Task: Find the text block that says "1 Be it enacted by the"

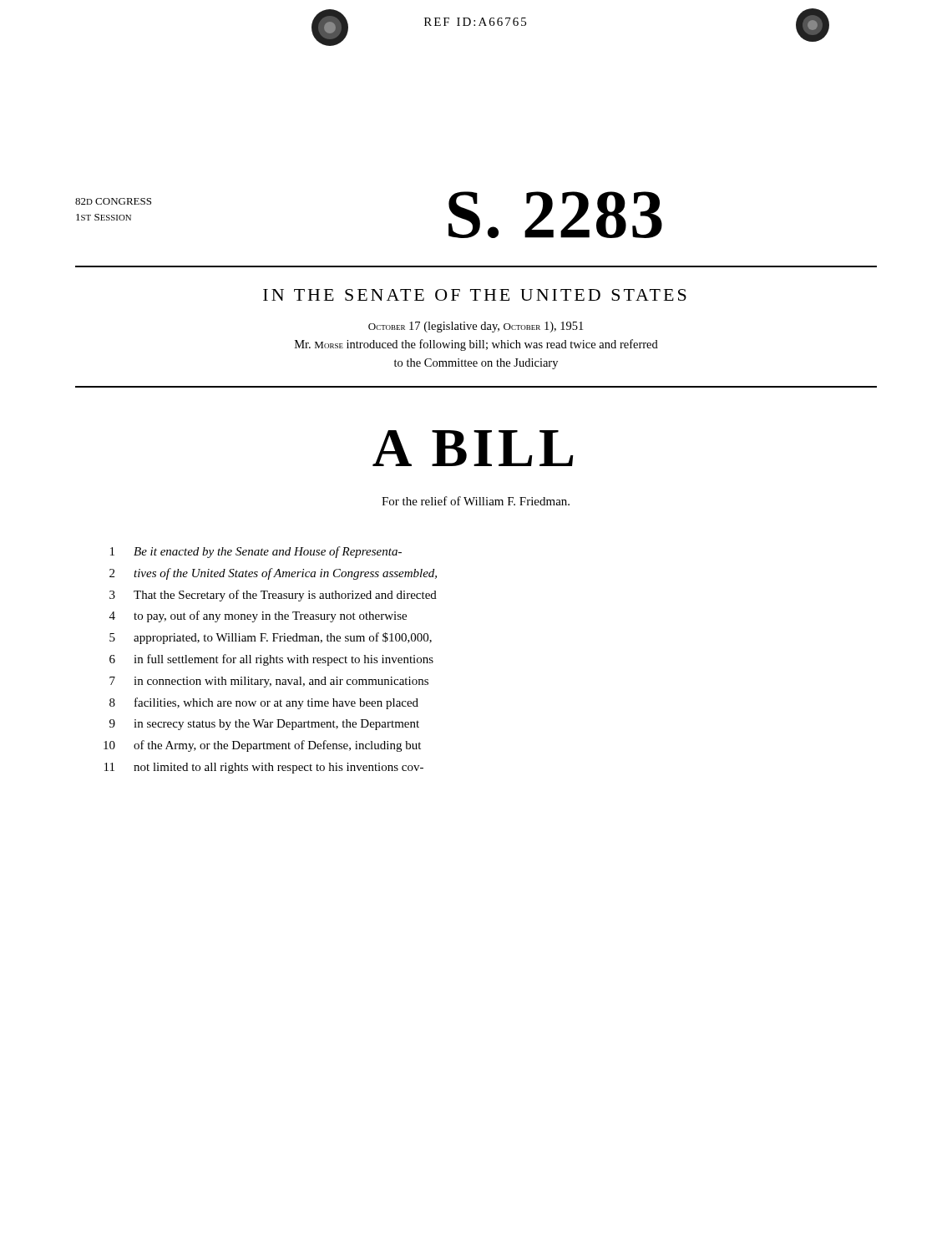Action: click(x=256, y=552)
